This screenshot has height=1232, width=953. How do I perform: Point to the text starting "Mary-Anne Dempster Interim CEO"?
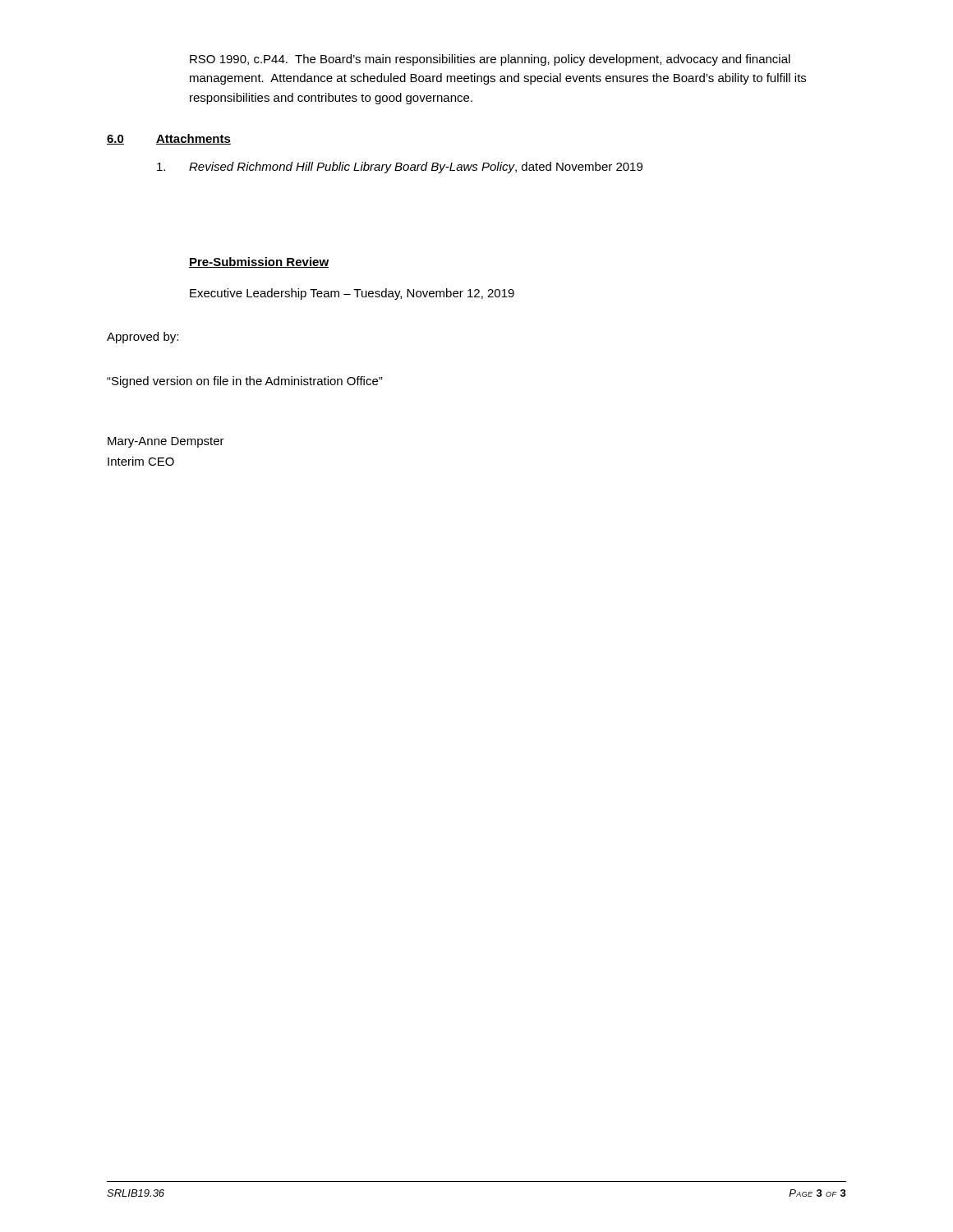165,451
